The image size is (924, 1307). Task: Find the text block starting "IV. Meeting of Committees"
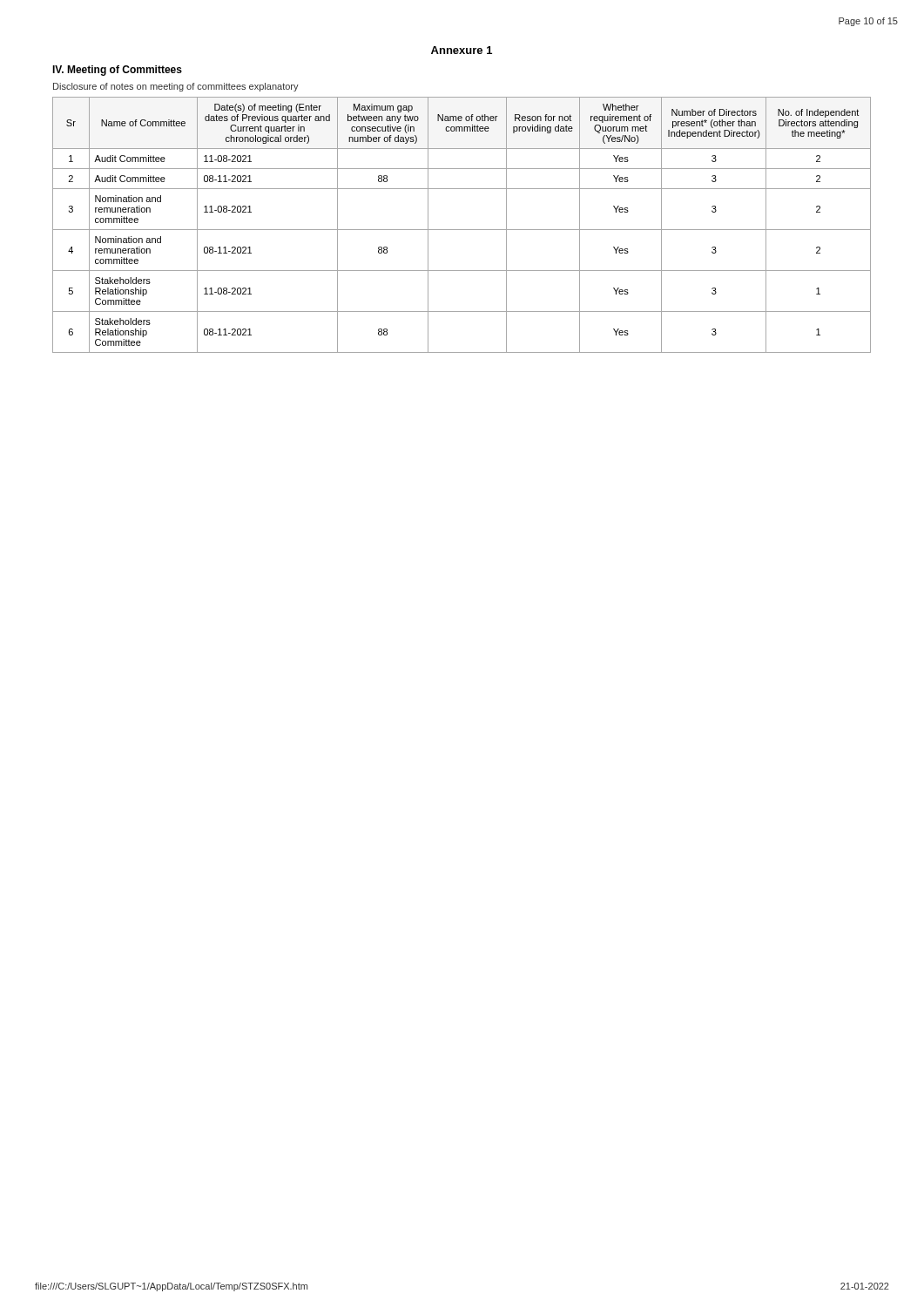[x=117, y=70]
